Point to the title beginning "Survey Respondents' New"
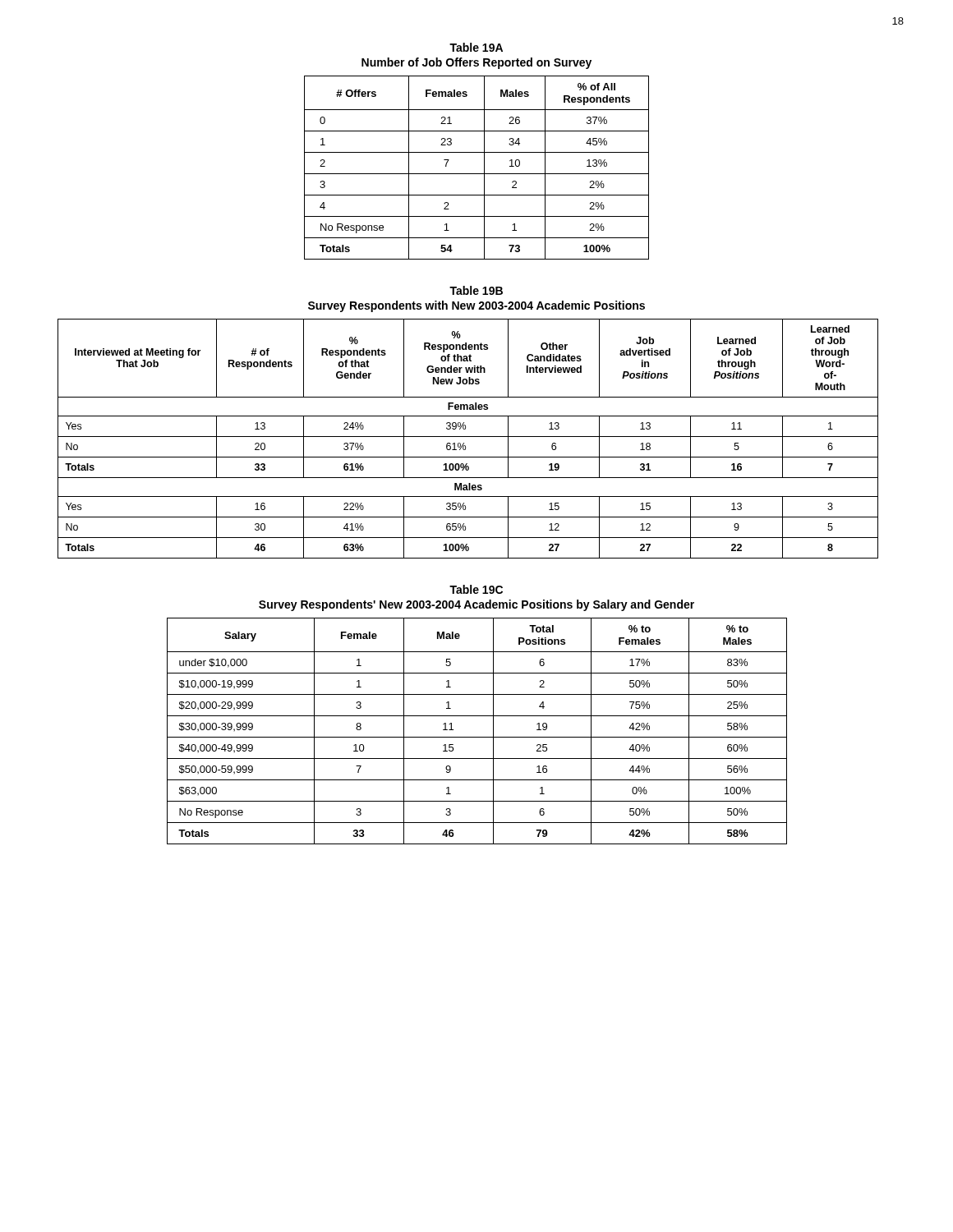Viewport: 953px width, 1232px height. point(476,604)
